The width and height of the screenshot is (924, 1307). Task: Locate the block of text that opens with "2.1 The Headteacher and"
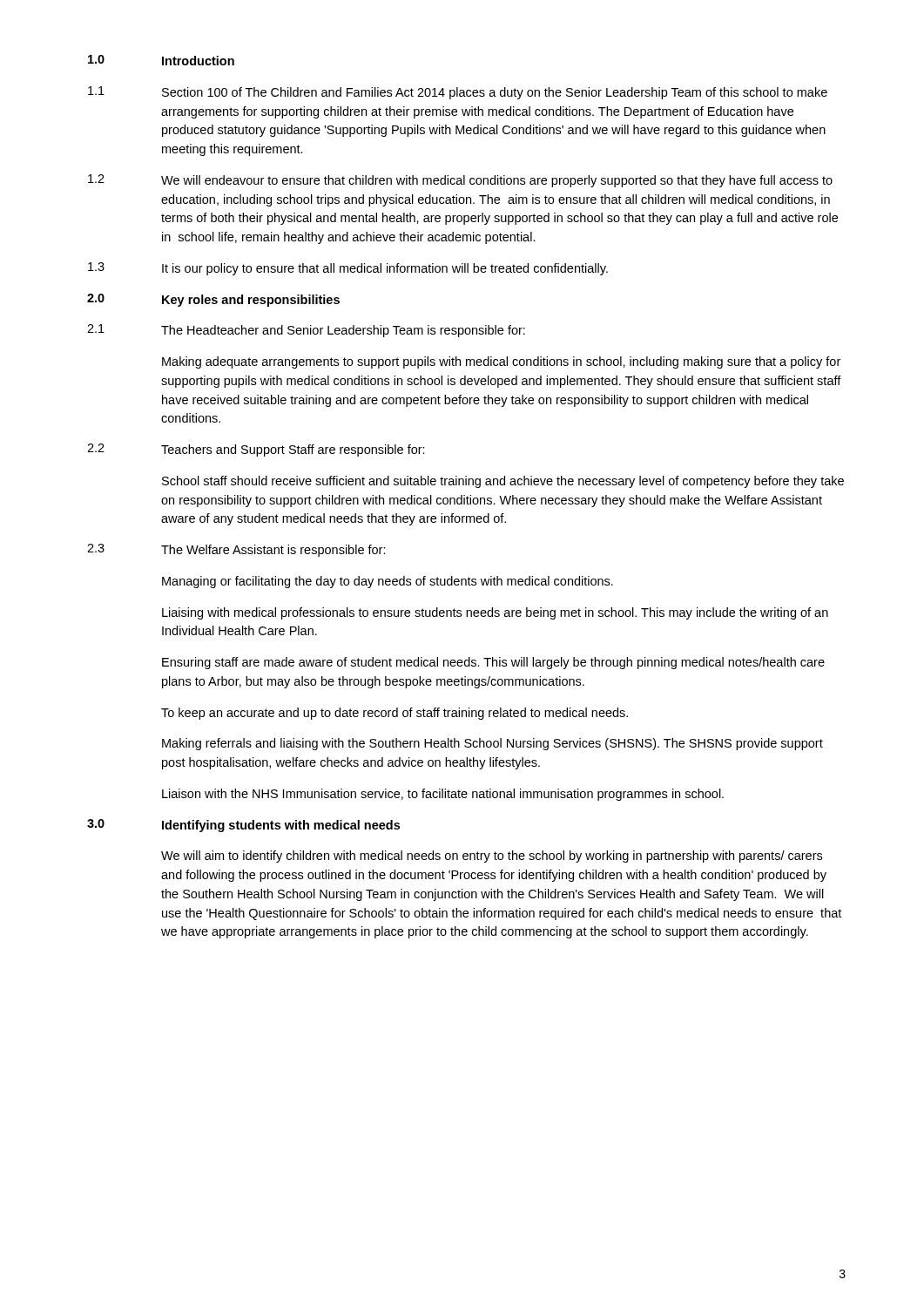[x=466, y=331]
